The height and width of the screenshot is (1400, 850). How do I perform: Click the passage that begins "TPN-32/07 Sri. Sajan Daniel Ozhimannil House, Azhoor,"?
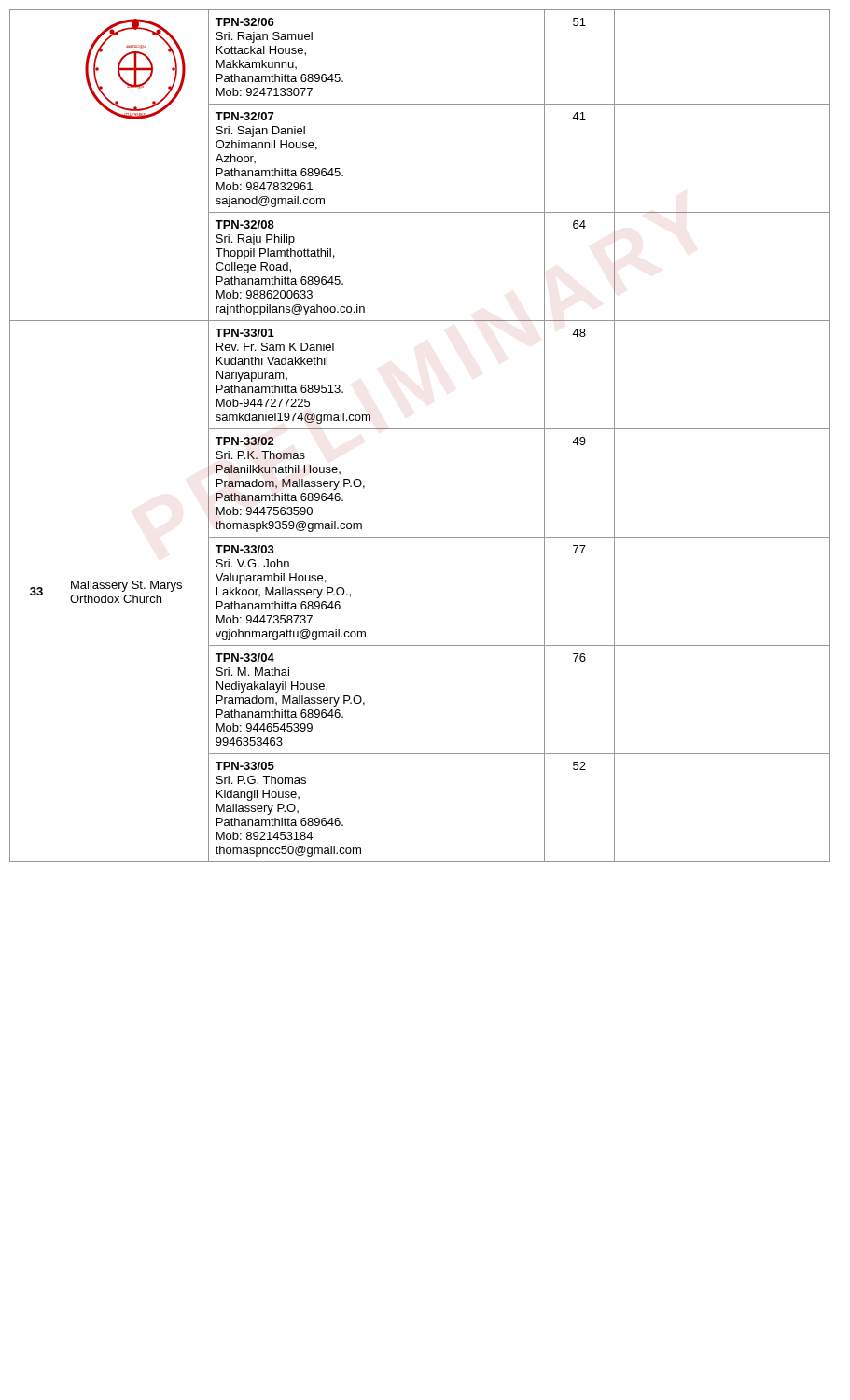tap(244, 116)
